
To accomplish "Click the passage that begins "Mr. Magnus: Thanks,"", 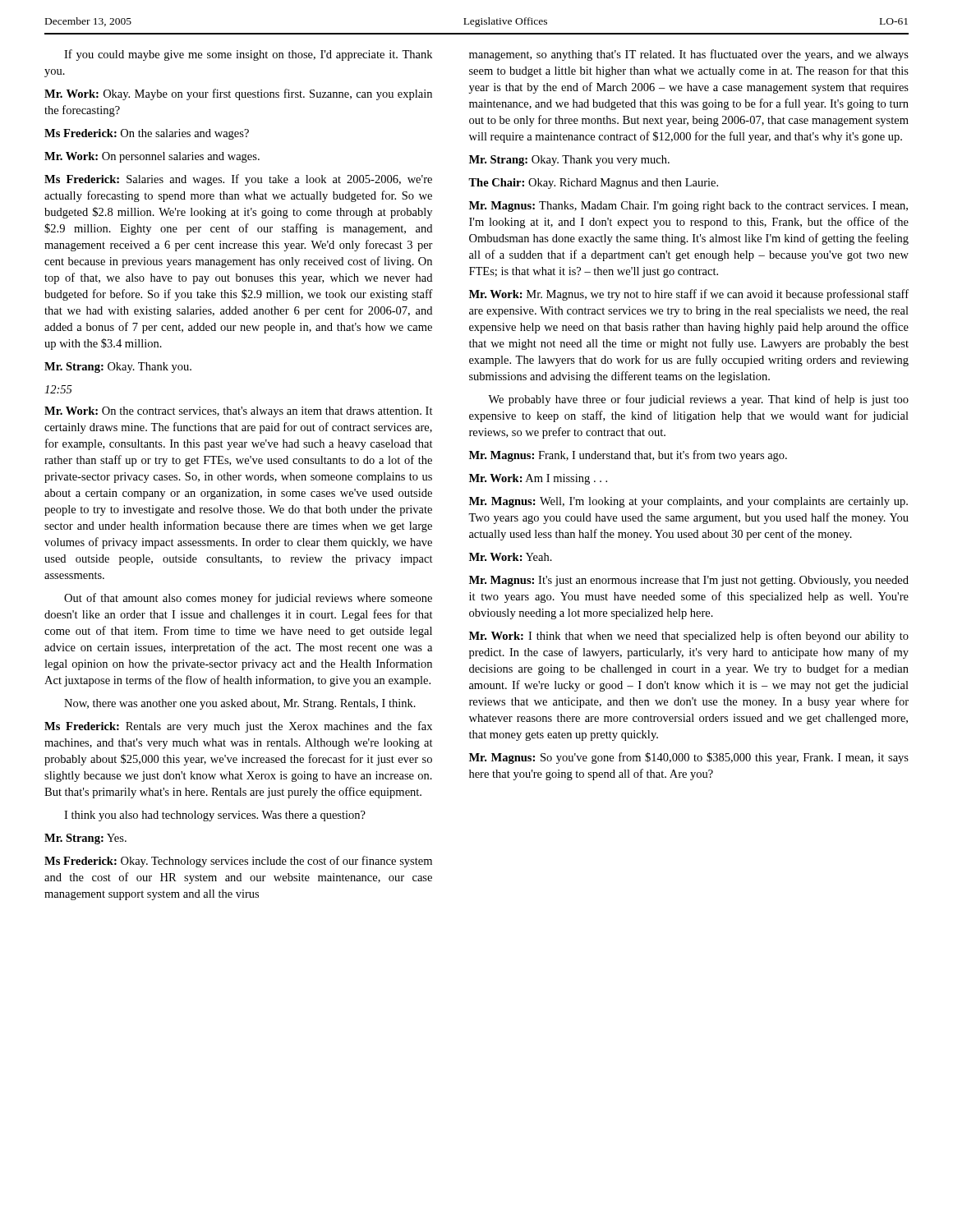I will tap(689, 238).
